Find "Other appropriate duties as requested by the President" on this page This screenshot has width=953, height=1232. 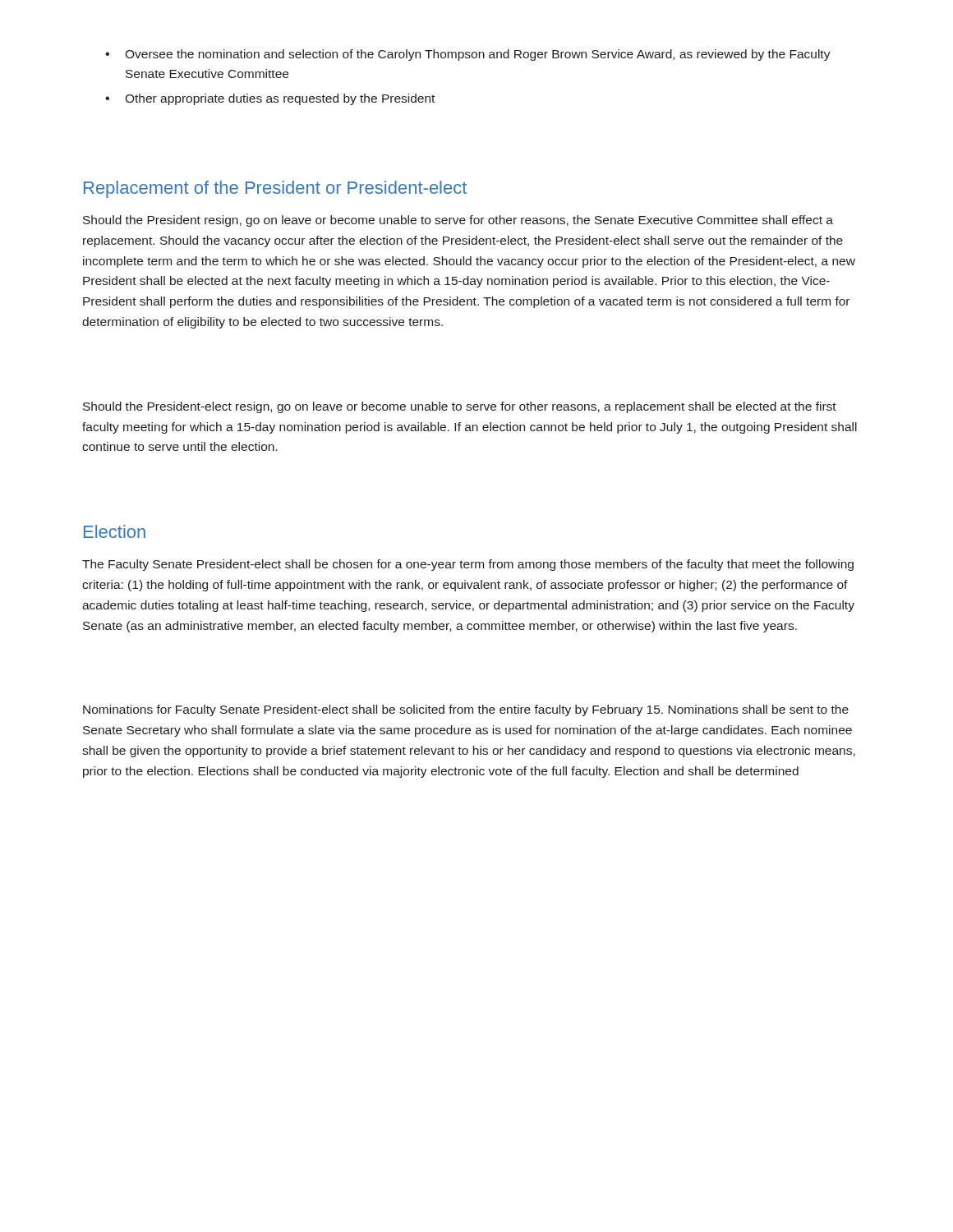point(280,98)
